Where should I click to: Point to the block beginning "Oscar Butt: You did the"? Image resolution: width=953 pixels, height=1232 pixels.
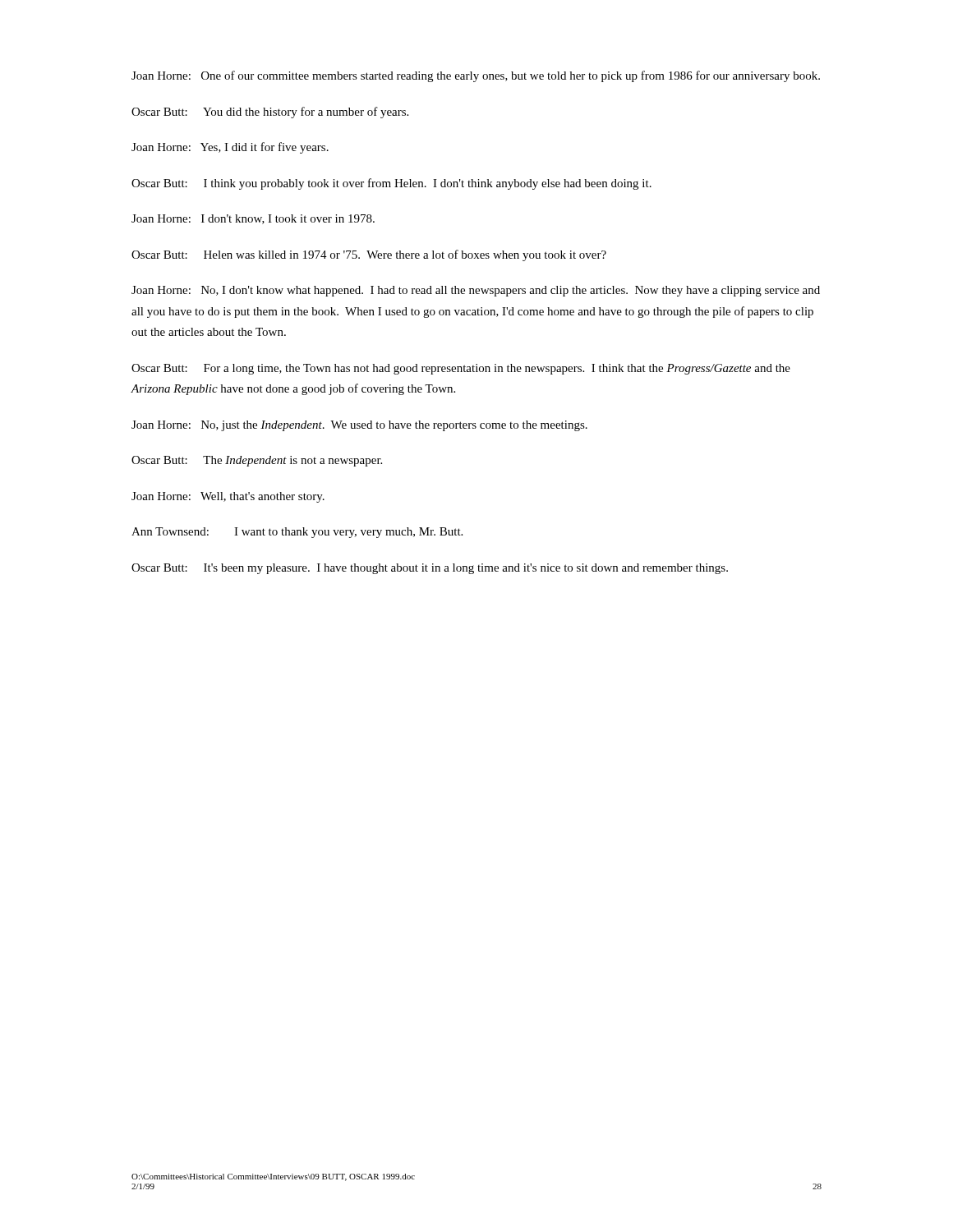tap(270, 111)
